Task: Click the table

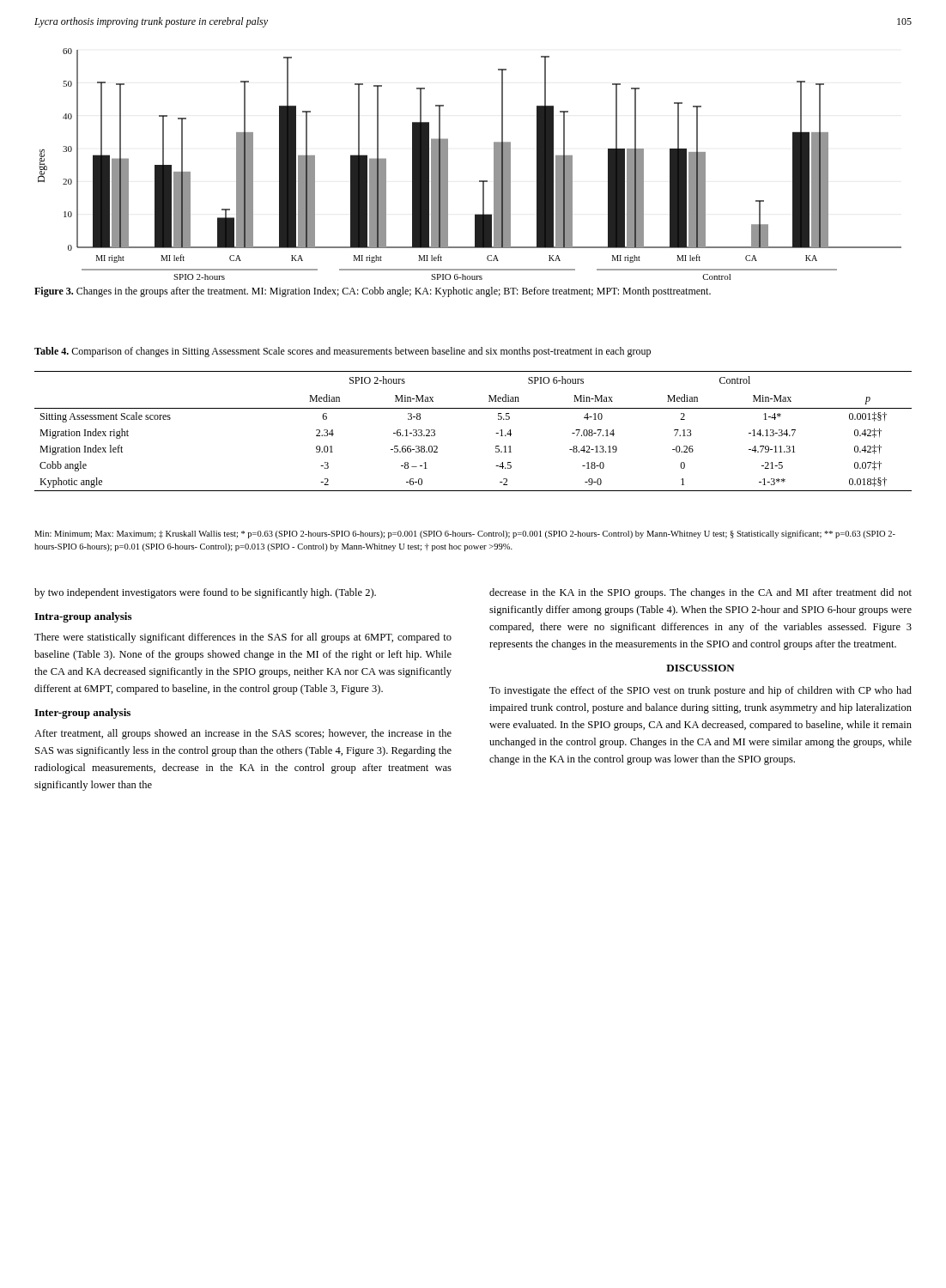Action: pos(473,431)
